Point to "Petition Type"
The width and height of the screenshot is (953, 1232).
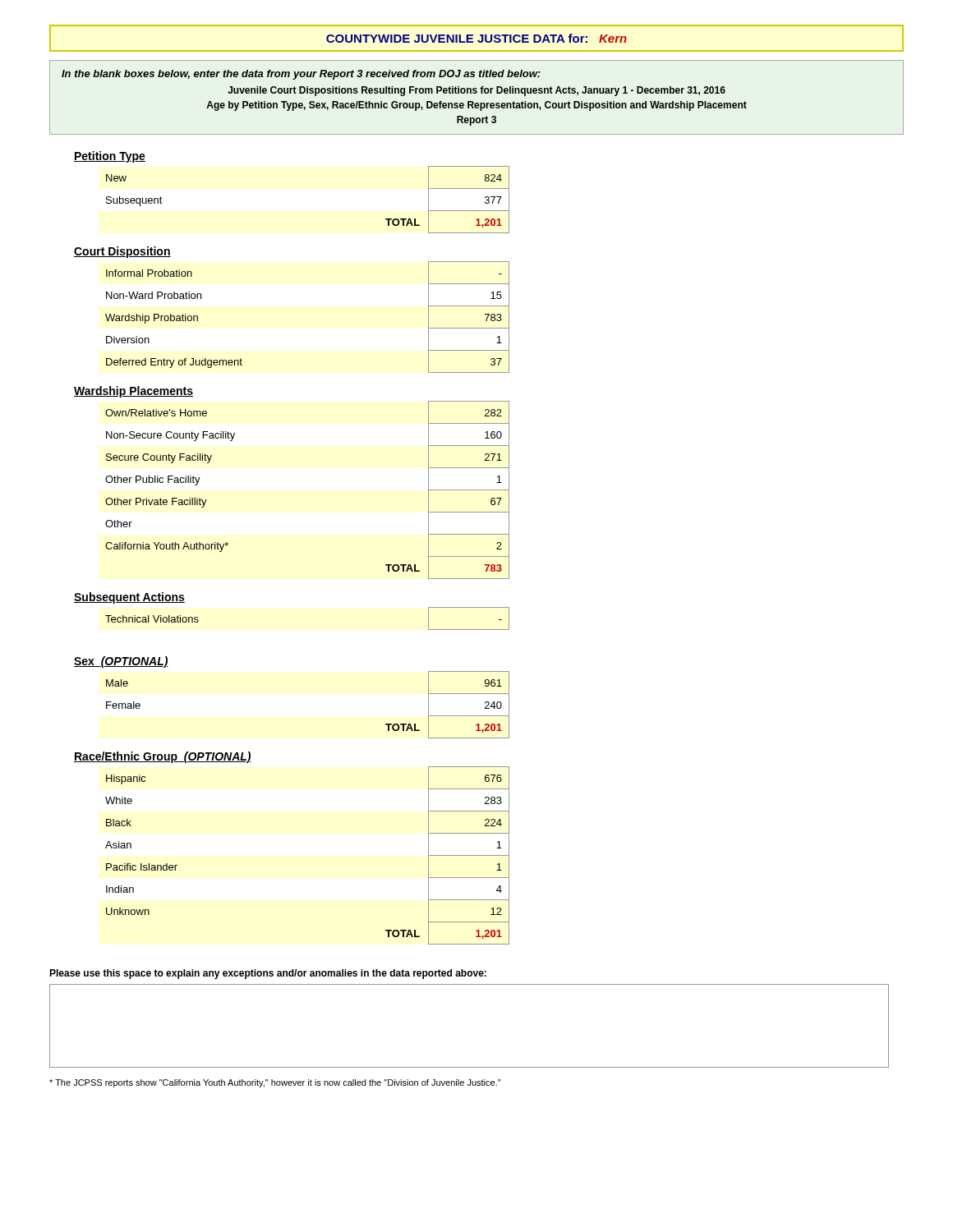tap(110, 156)
